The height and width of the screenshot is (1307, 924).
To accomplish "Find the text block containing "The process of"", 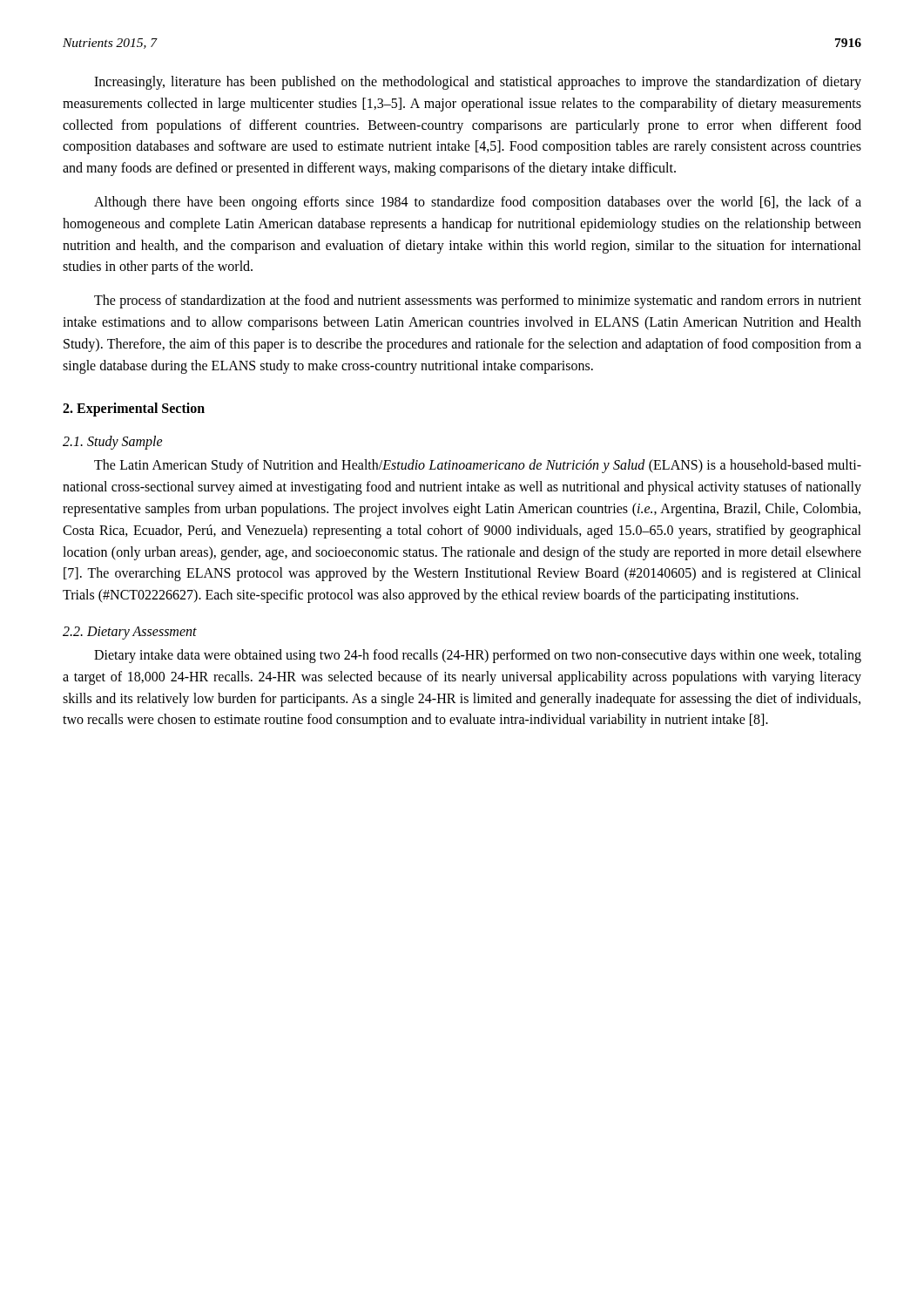I will coord(462,333).
